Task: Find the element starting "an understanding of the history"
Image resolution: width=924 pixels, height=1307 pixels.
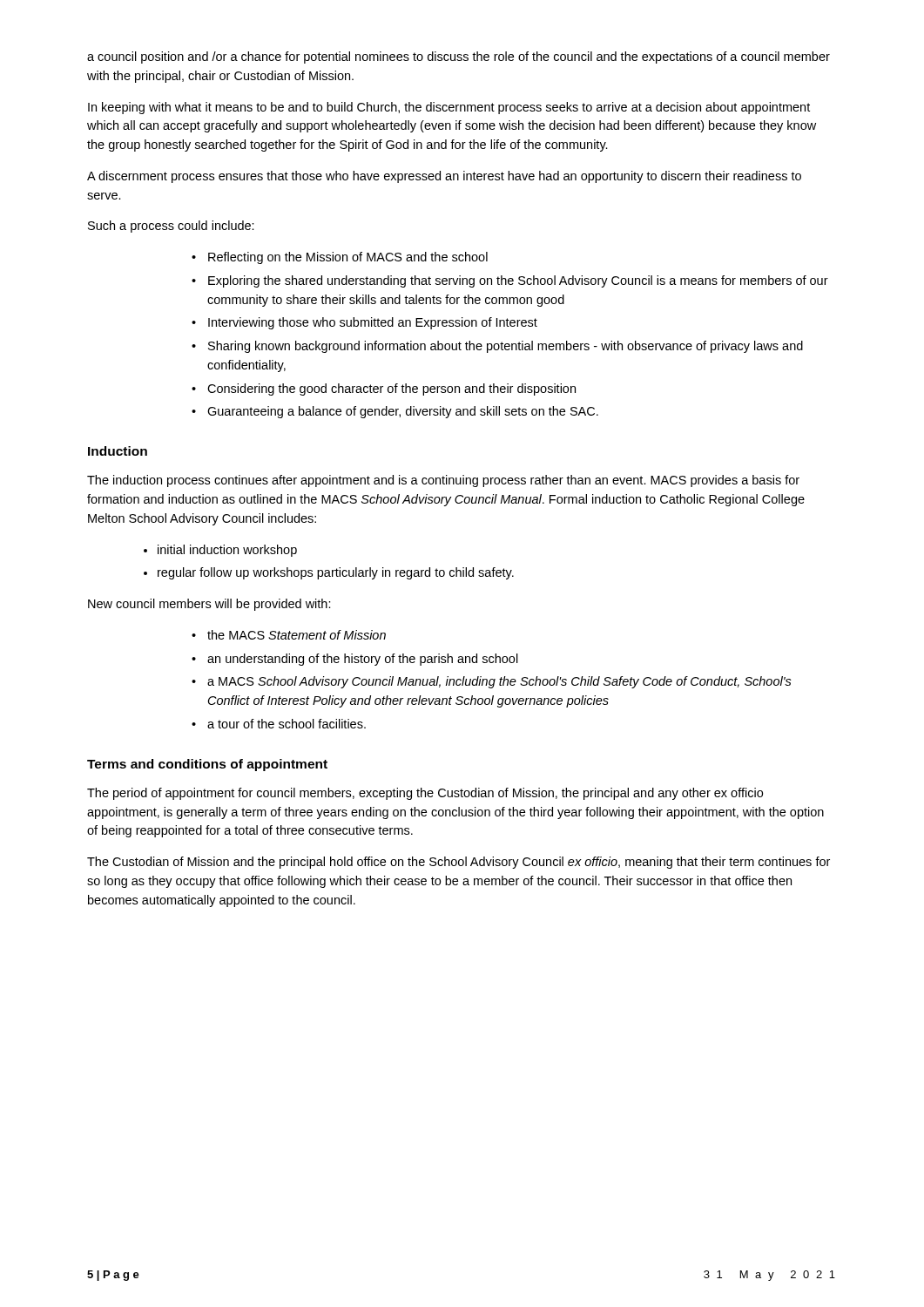Action: (x=363, y=658)
